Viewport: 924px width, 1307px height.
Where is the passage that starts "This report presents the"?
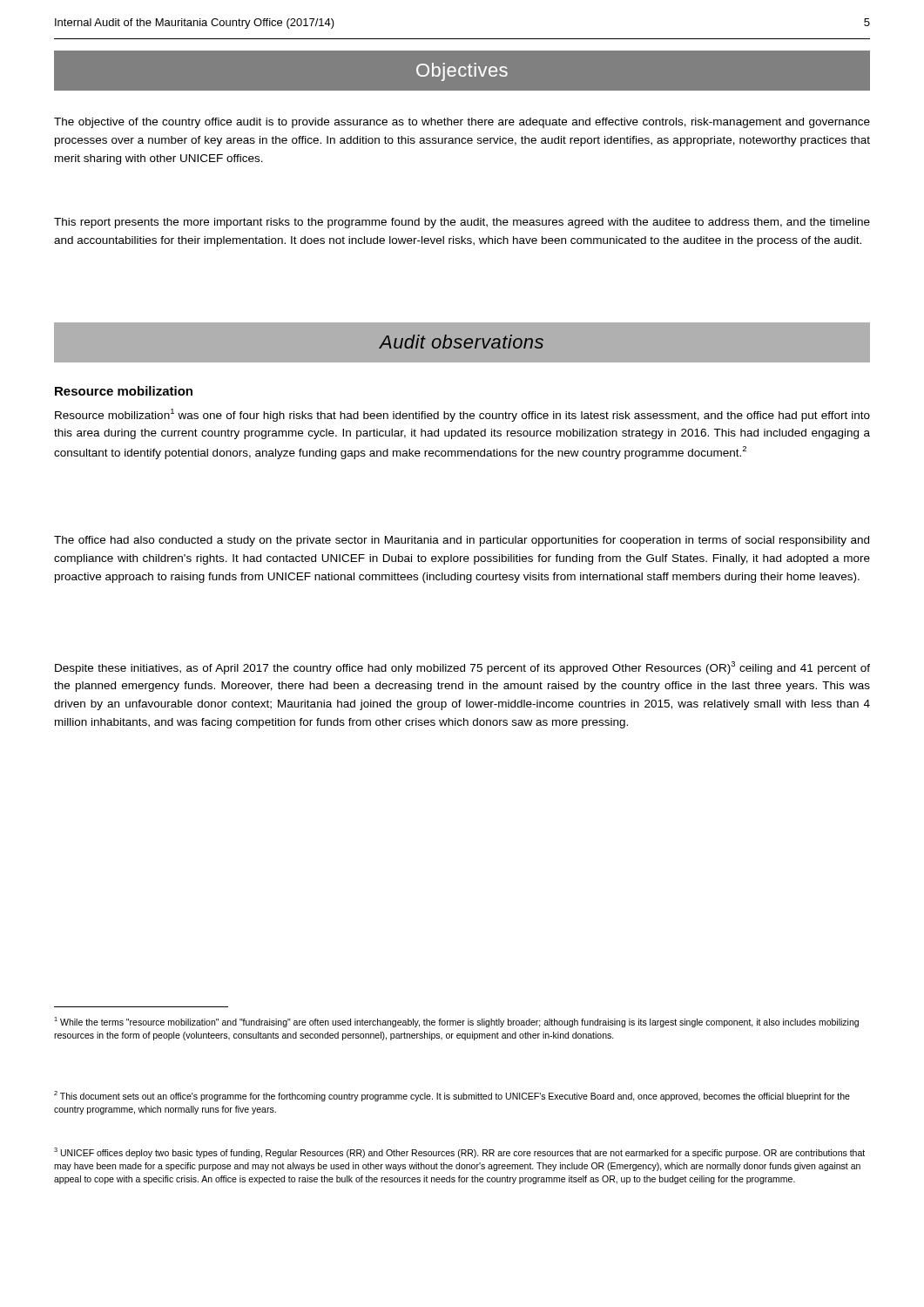tap(462, 231)
